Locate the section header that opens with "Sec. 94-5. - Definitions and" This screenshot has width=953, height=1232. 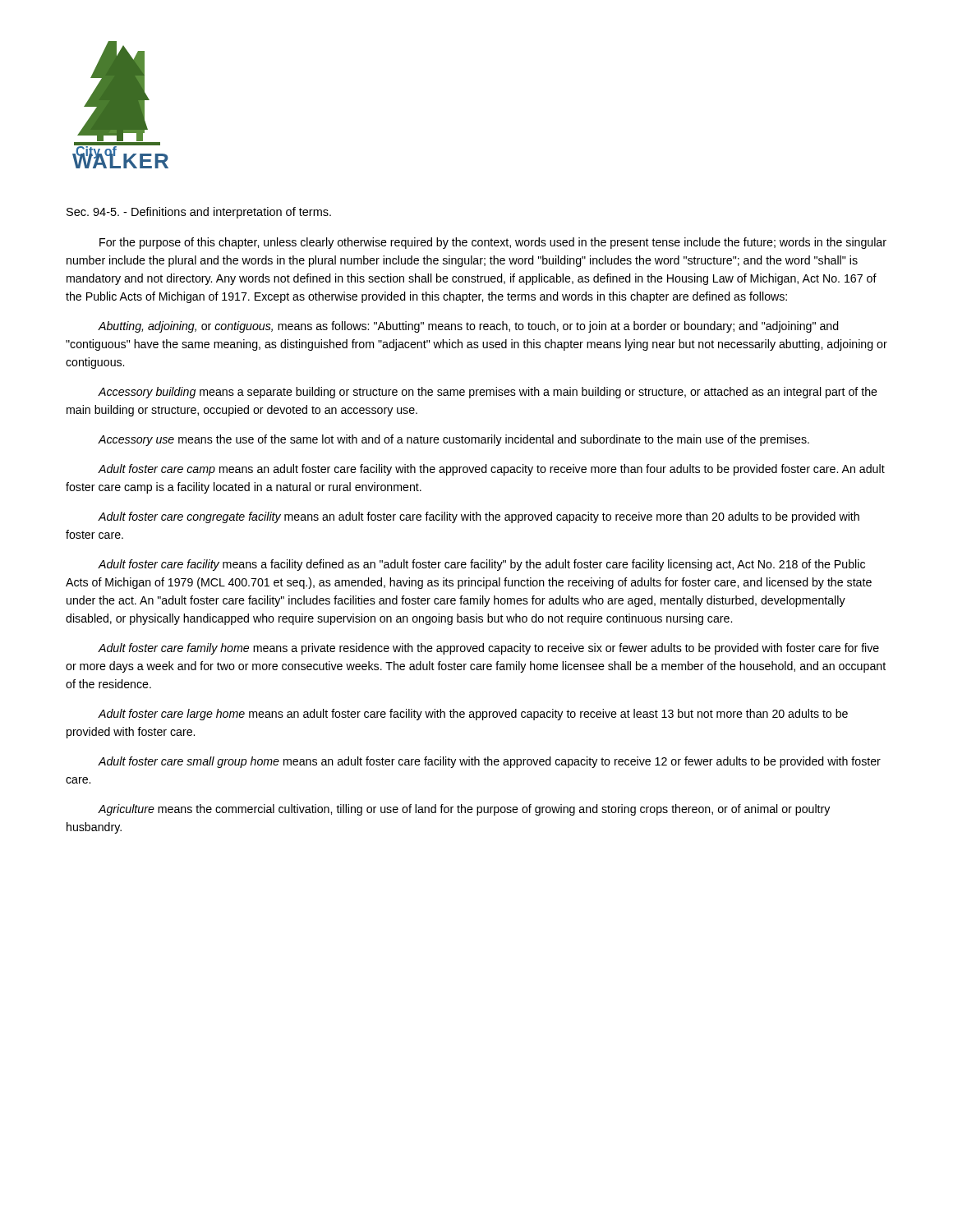coord(199,212)
